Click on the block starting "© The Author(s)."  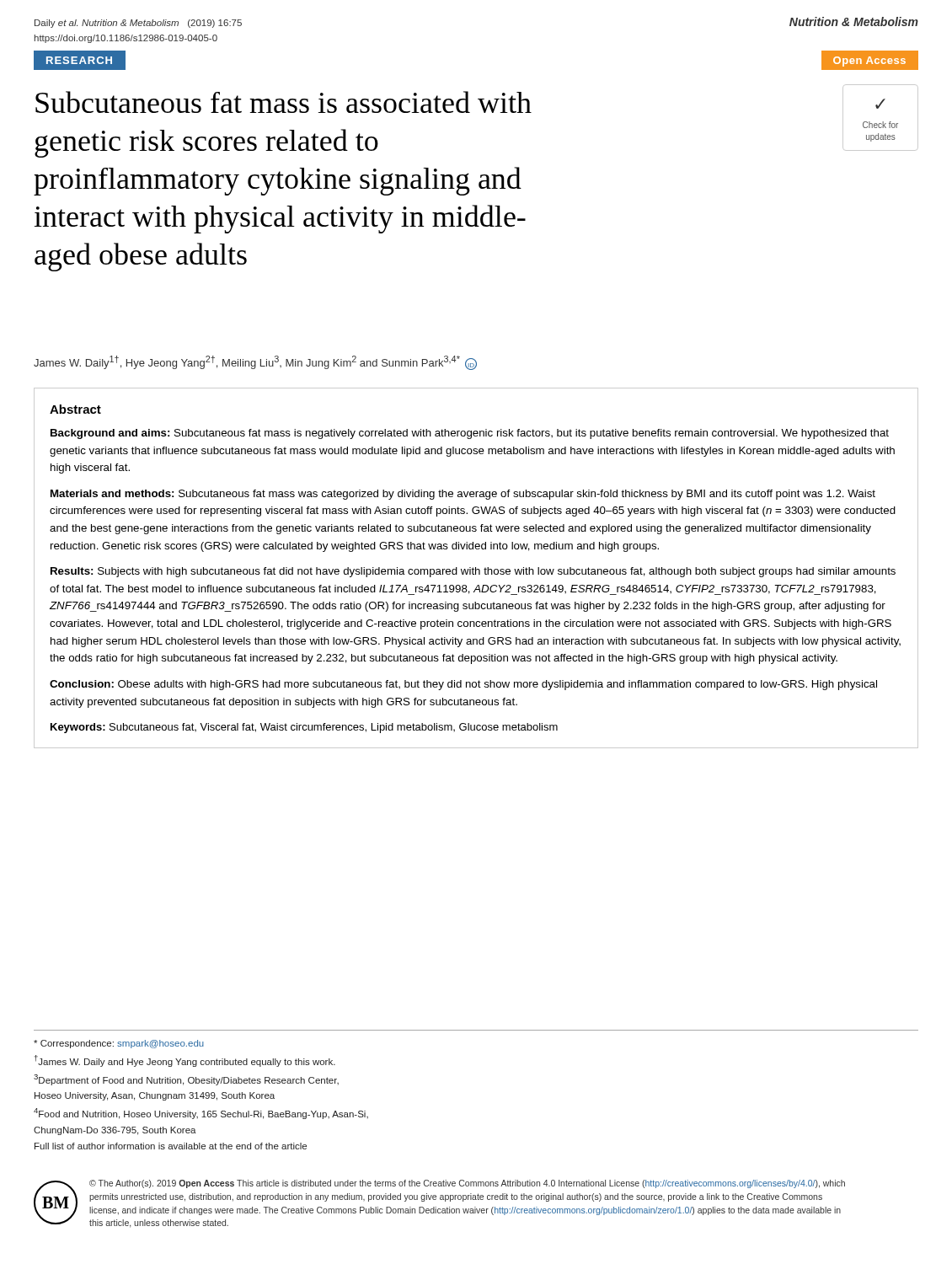467,1203
